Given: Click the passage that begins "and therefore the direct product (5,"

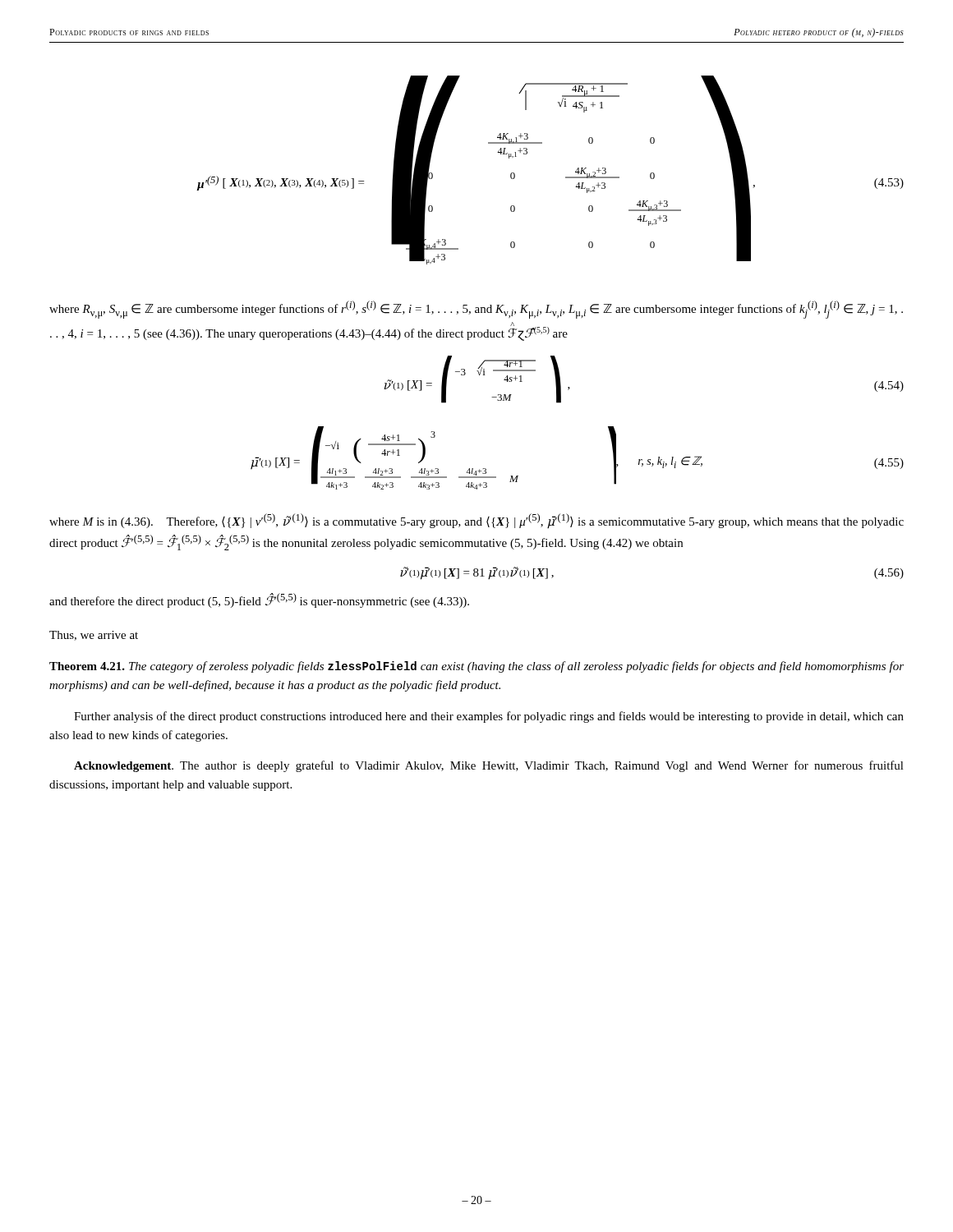Looking at the screenshot, I should pos(260,600).
